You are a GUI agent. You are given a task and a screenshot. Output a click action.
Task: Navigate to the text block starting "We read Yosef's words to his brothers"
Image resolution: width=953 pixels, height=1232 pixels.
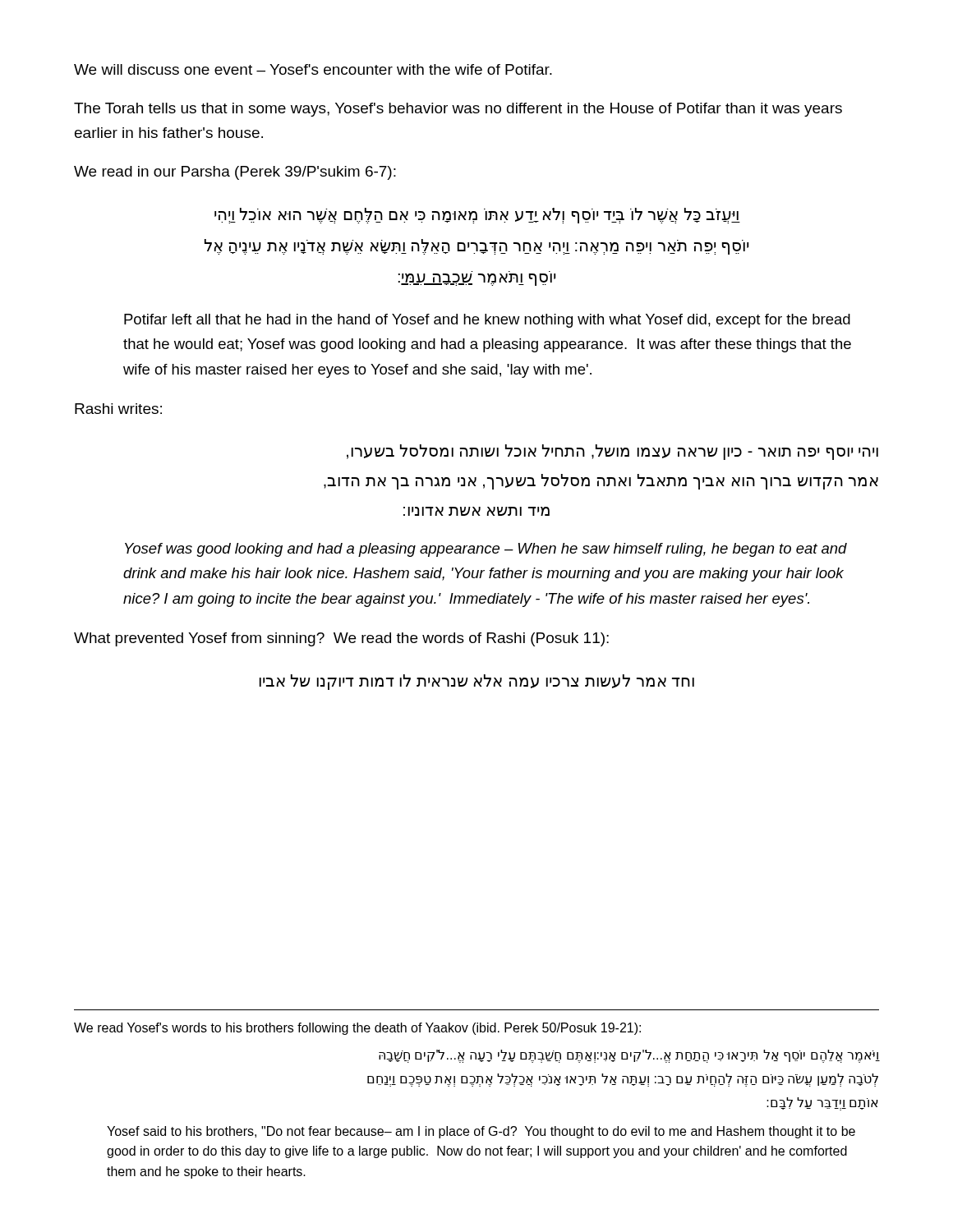point(358,1028)
